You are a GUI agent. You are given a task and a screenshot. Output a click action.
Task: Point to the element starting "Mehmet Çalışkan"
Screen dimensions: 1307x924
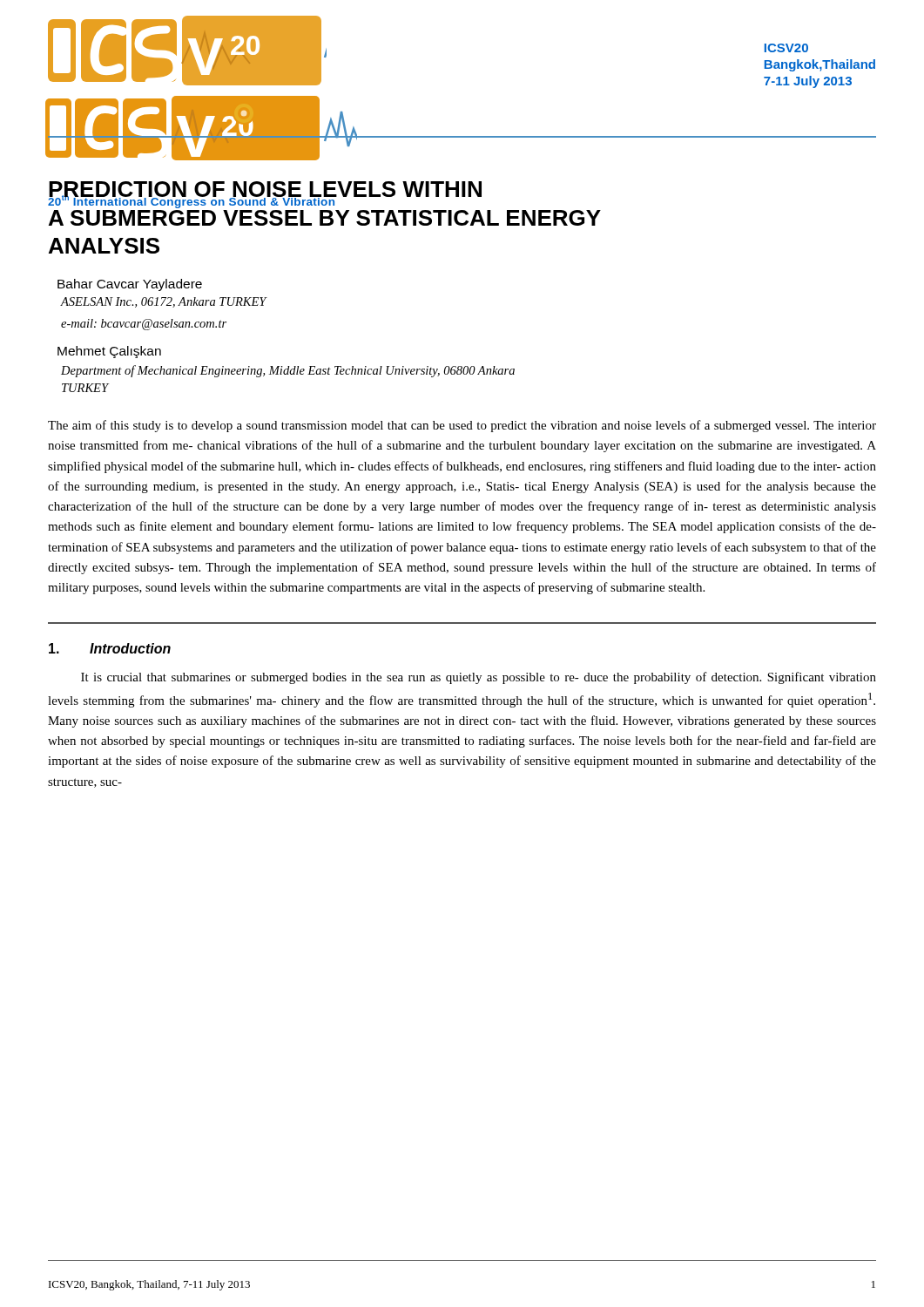(x=109, y=350)
